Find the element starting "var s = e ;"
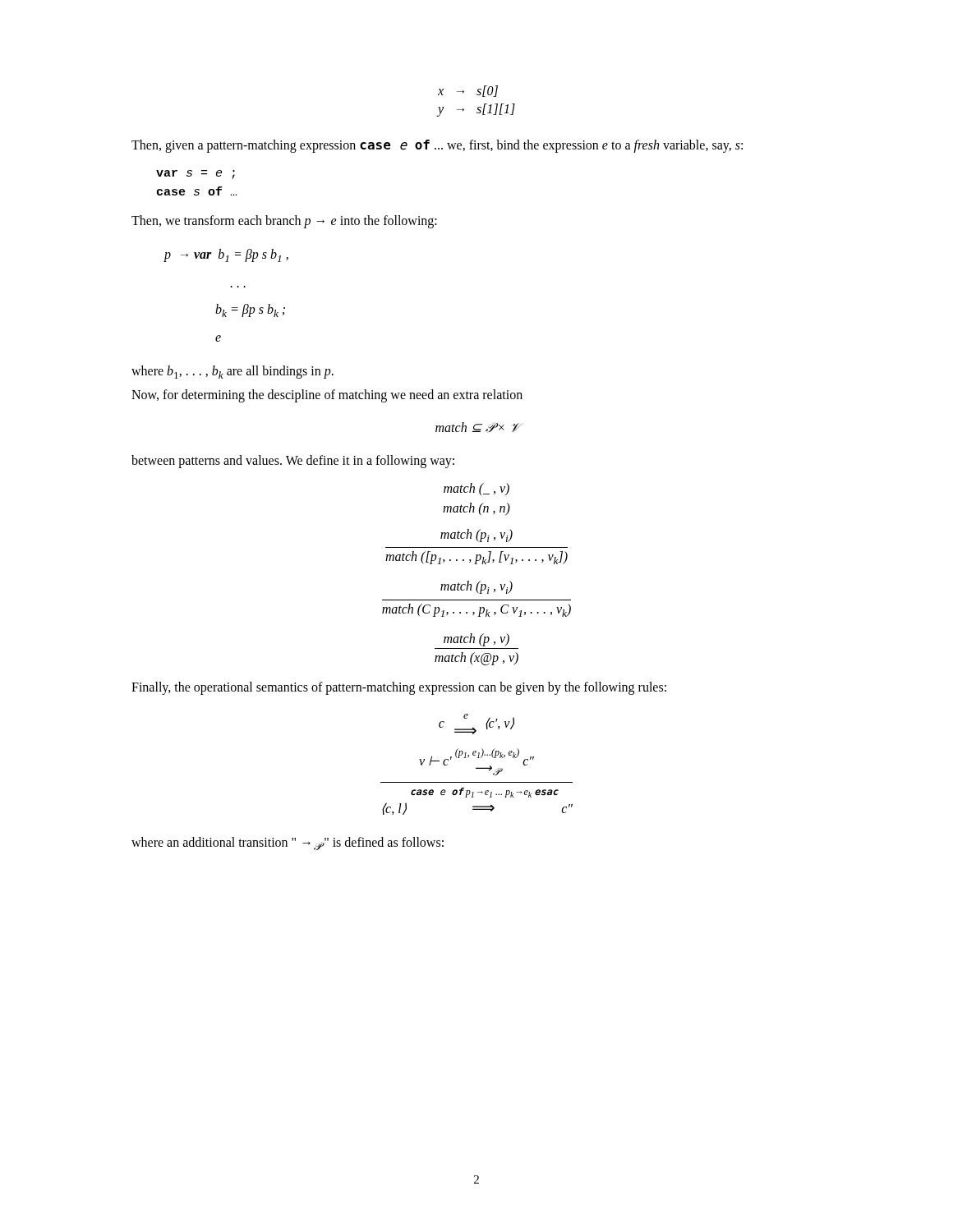 click(x=197, y=183)
